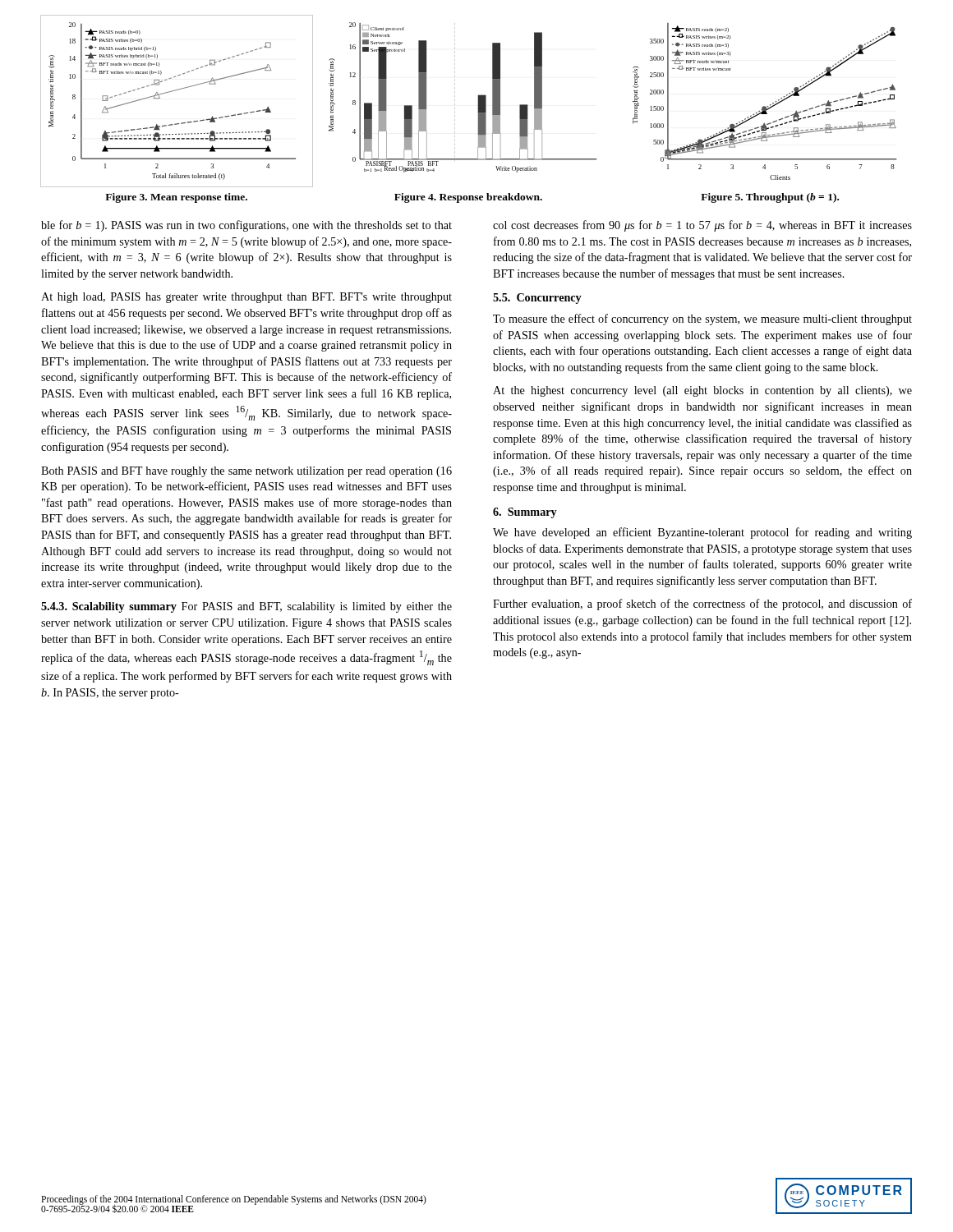The image size is (953, 1232).
Task: Find the text block starting "To measure the effect"
Action: point(702,403)
